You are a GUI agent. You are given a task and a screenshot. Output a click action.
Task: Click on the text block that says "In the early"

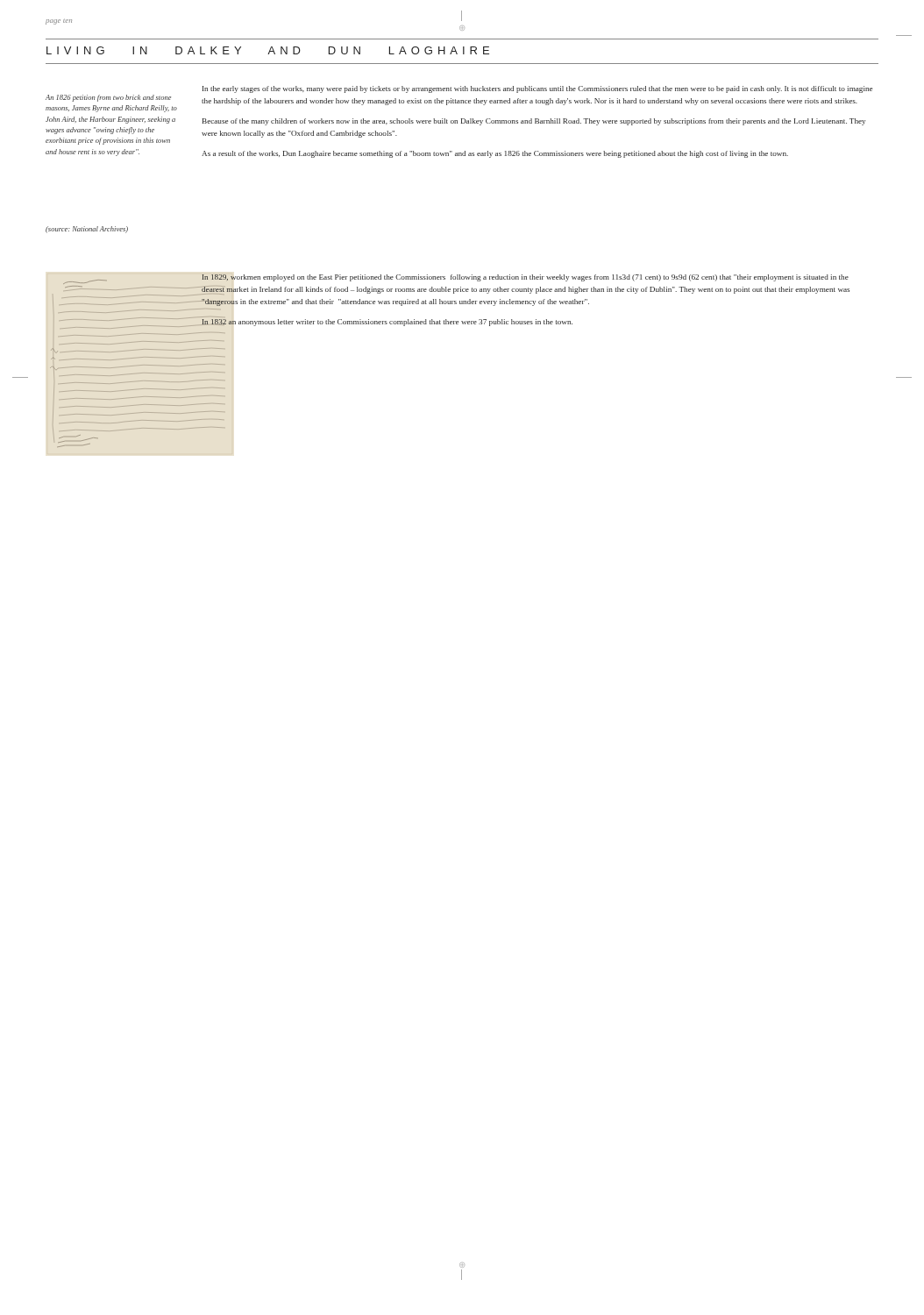[x=537, y=122]
